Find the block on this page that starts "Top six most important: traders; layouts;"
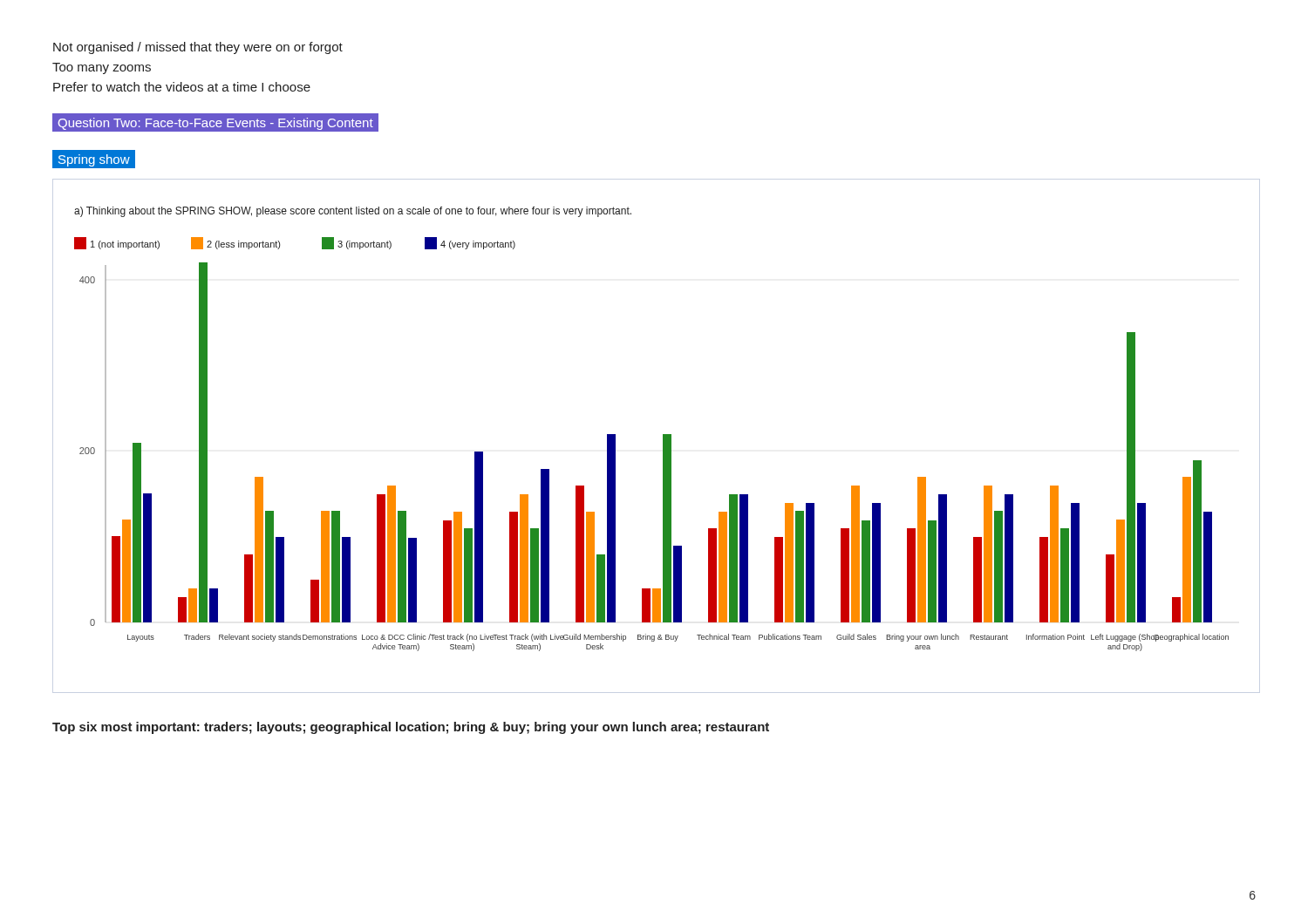The width and height of the screenshot is (1308, 924). coord(411,727)
